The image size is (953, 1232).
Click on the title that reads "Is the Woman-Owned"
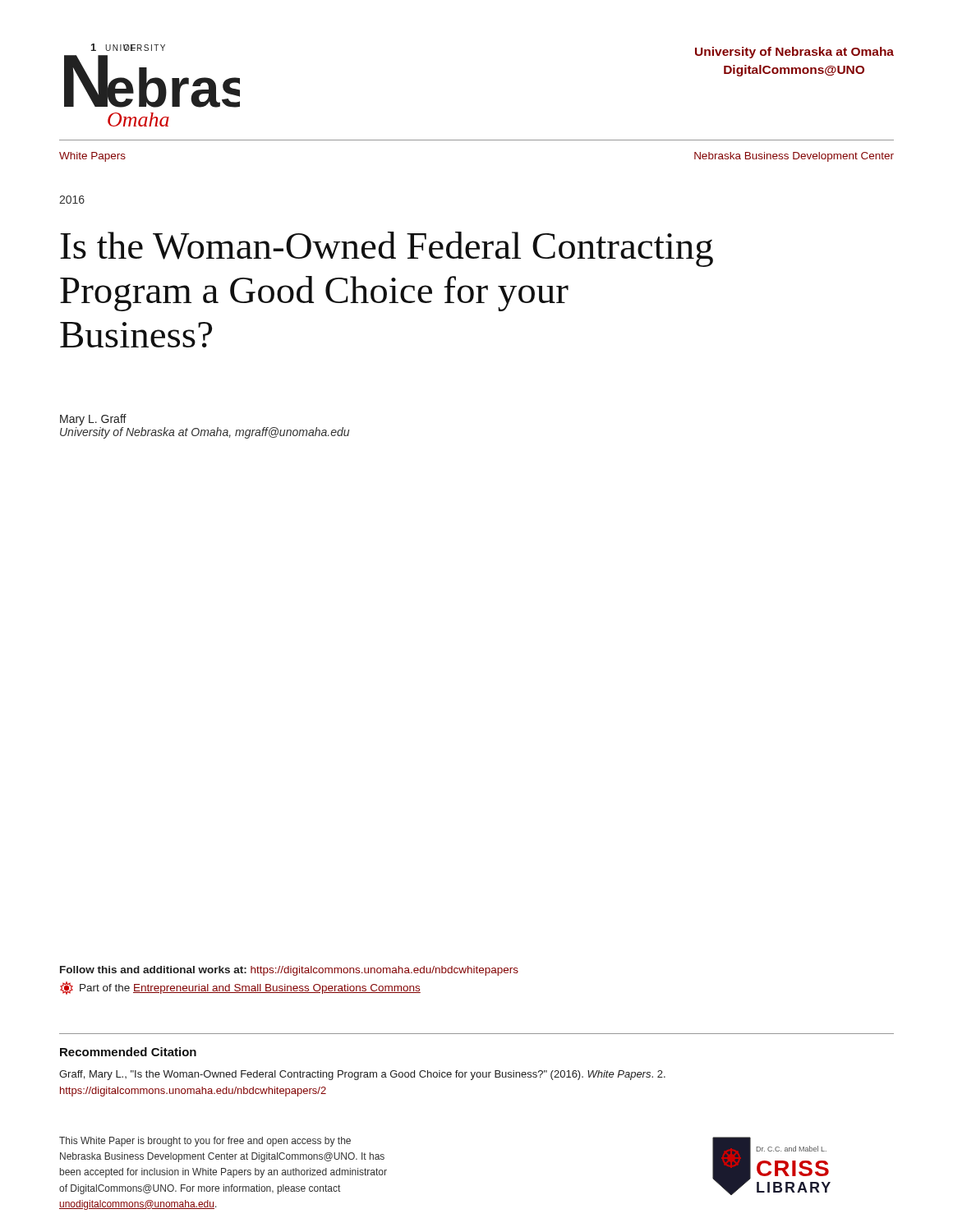[x=386, y=290]
